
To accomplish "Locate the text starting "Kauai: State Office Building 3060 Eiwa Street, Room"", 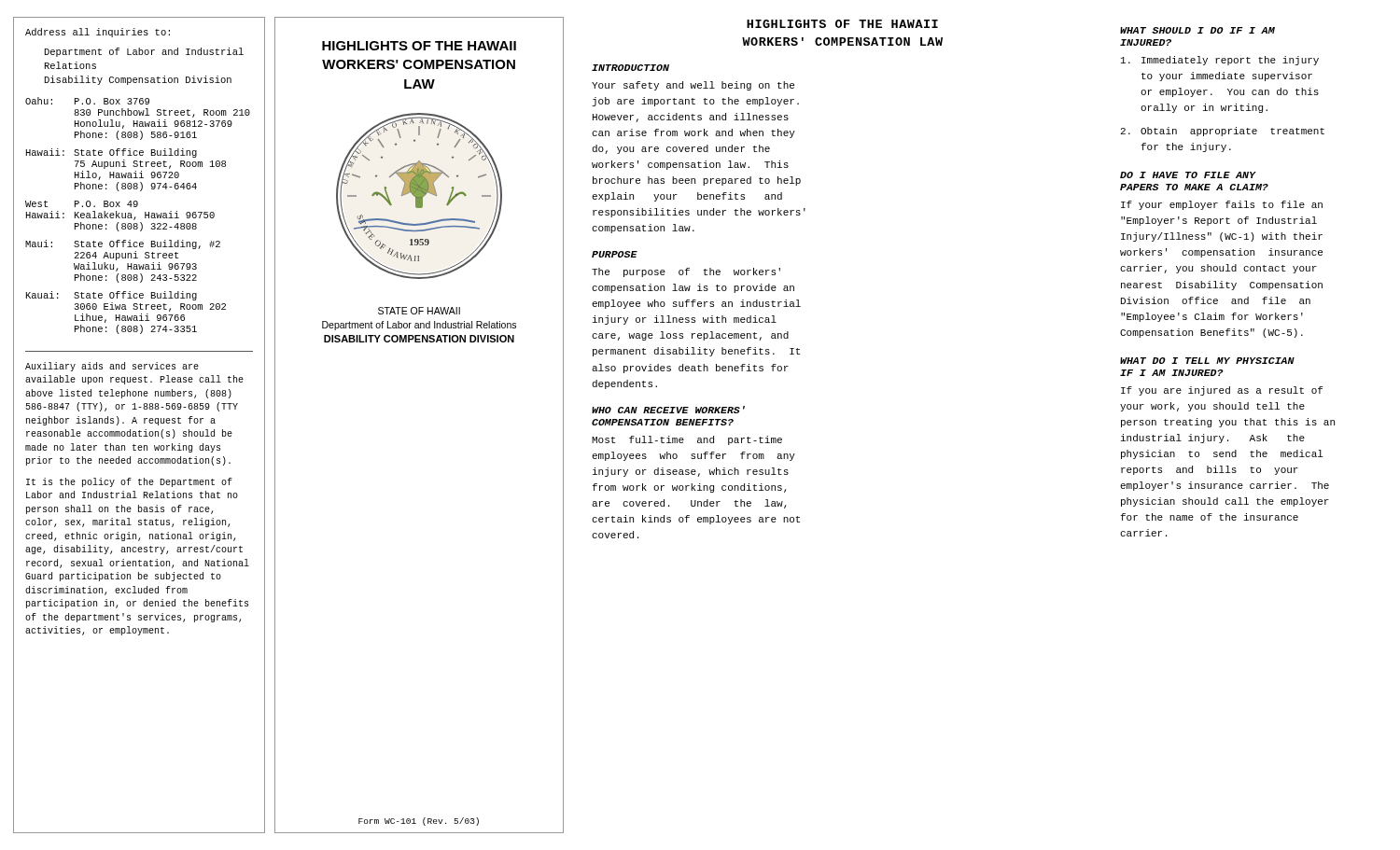I will [x=139, y=312].
